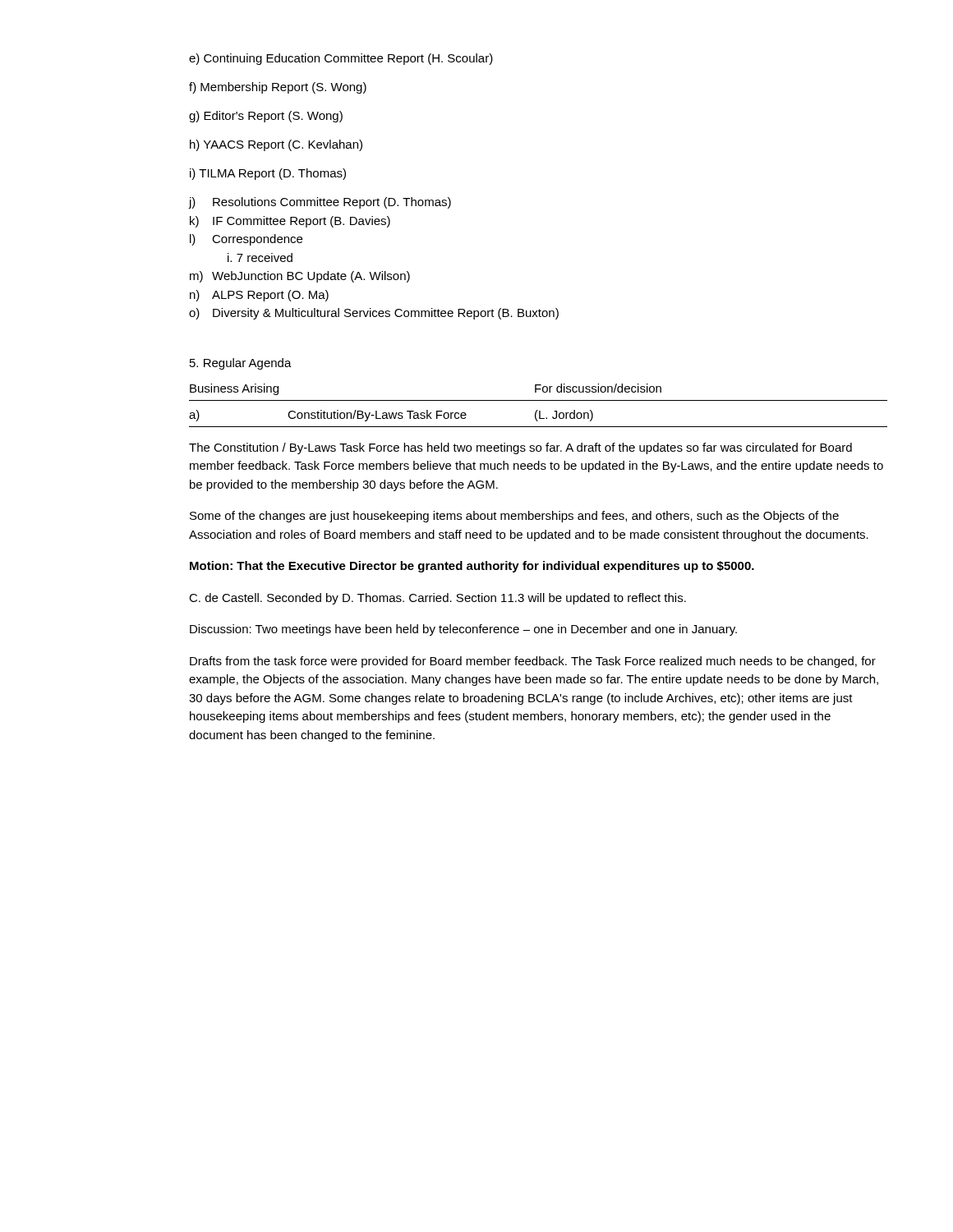Click the passage that begins "Discussion: Two meetings have been held by"
This screenshot has height=1232, width=953.
click(x=463, y=629)
